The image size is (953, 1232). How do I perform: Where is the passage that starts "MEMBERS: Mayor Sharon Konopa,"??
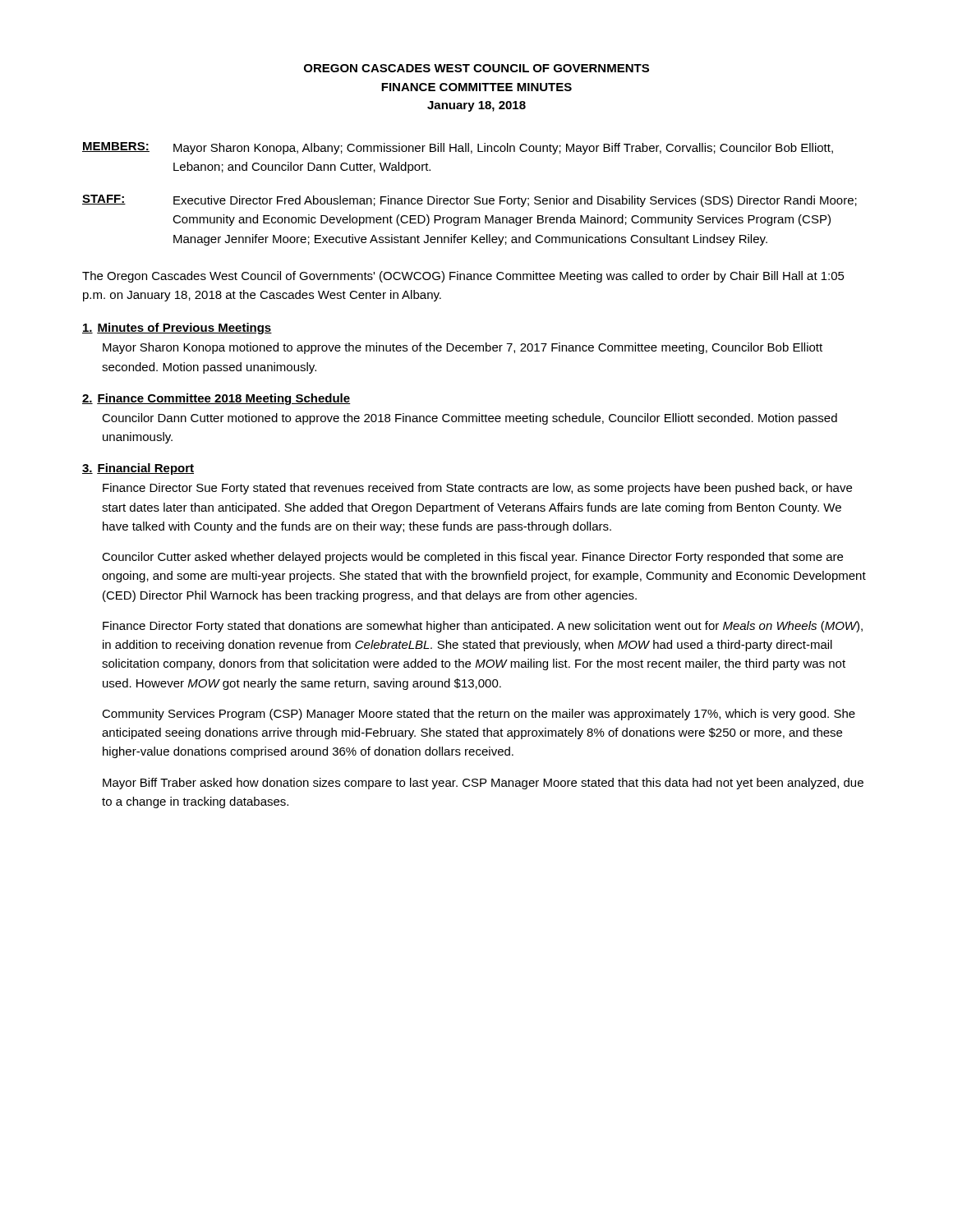[476, 157]
